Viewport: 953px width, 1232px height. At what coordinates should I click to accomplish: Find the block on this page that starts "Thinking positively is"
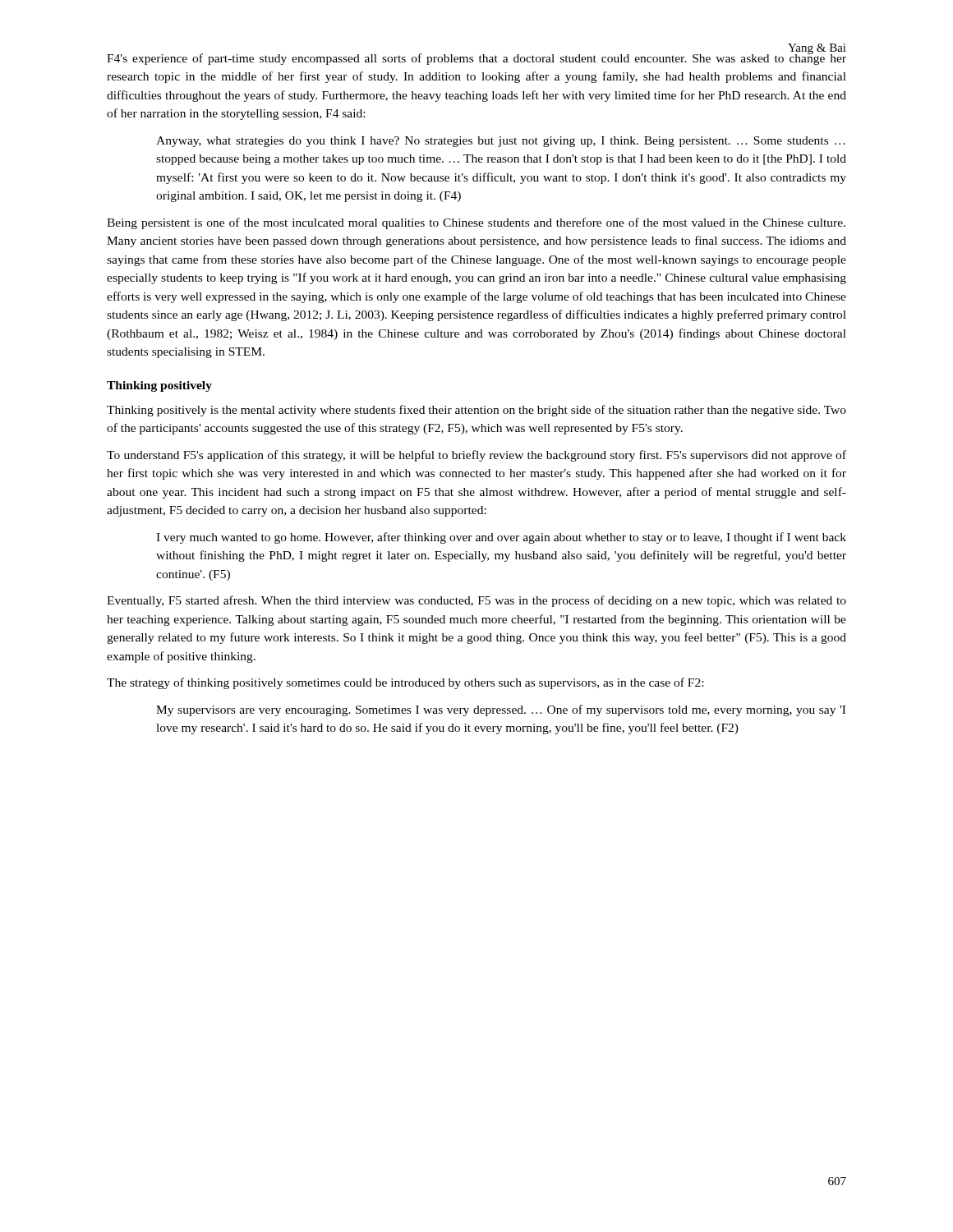coord(476,419)
